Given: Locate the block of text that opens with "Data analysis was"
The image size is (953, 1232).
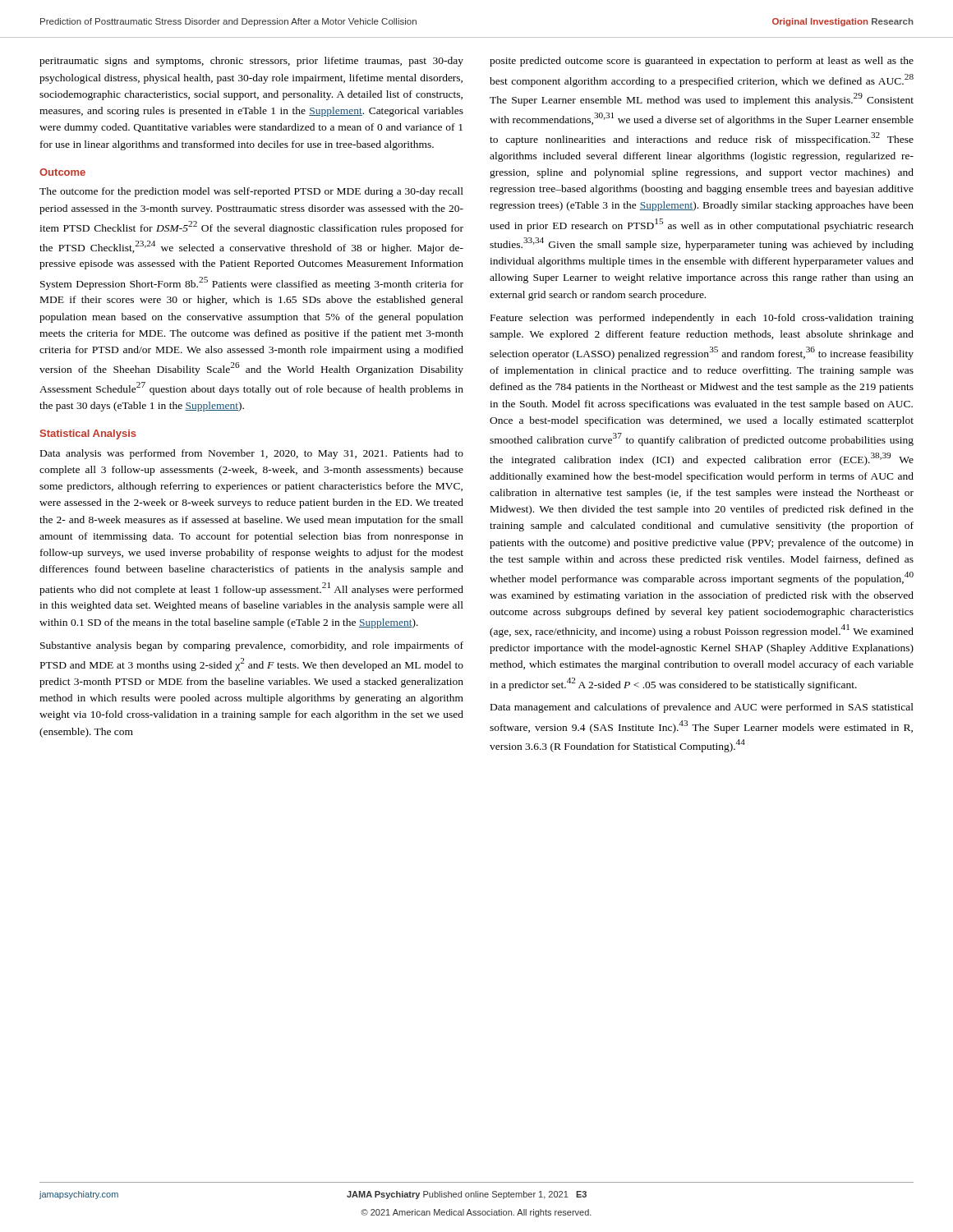Looking at the screenshot, I should (251, 592).
